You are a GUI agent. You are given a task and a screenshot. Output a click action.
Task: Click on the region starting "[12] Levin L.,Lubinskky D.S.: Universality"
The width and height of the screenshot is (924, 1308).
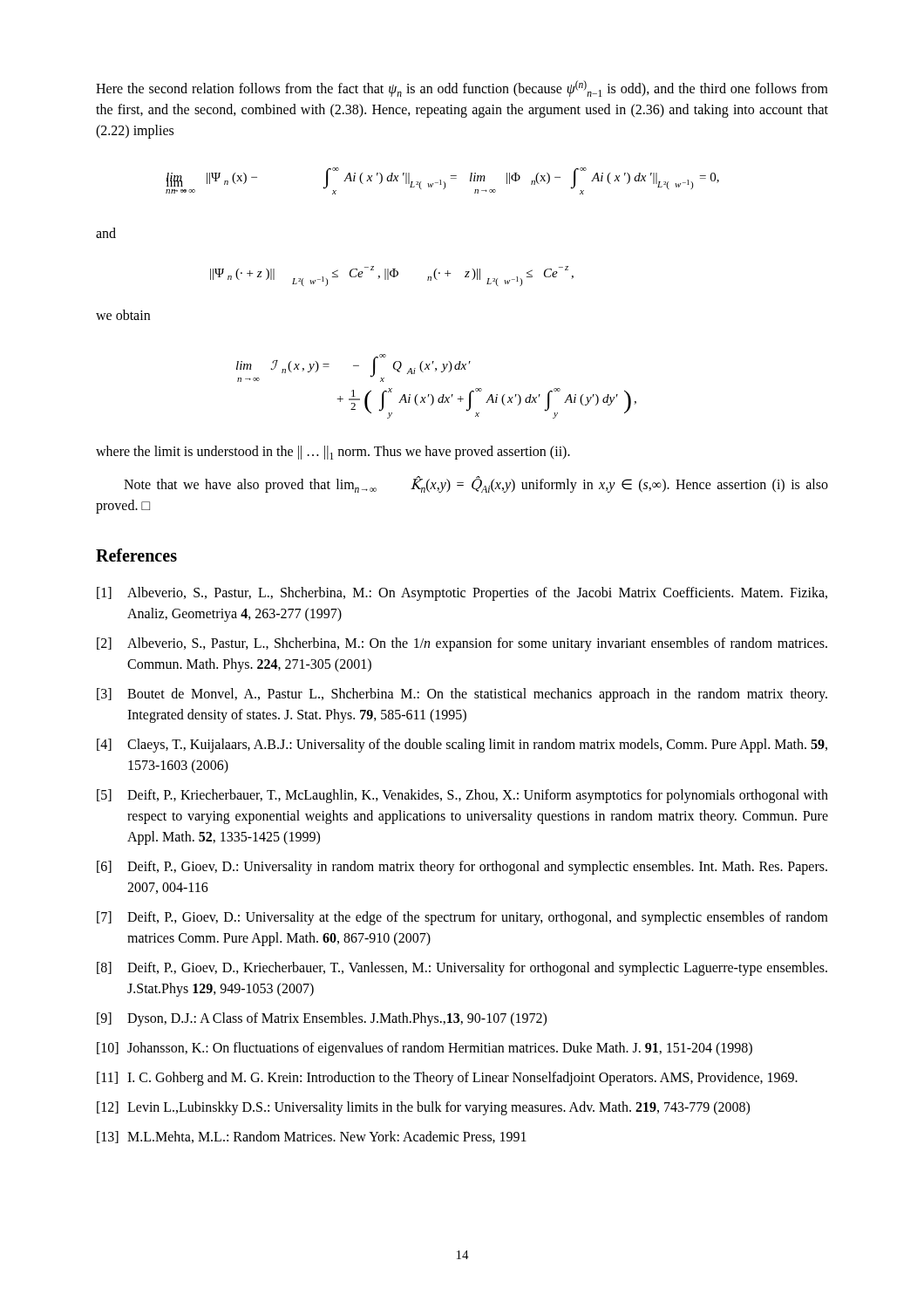462,1107
